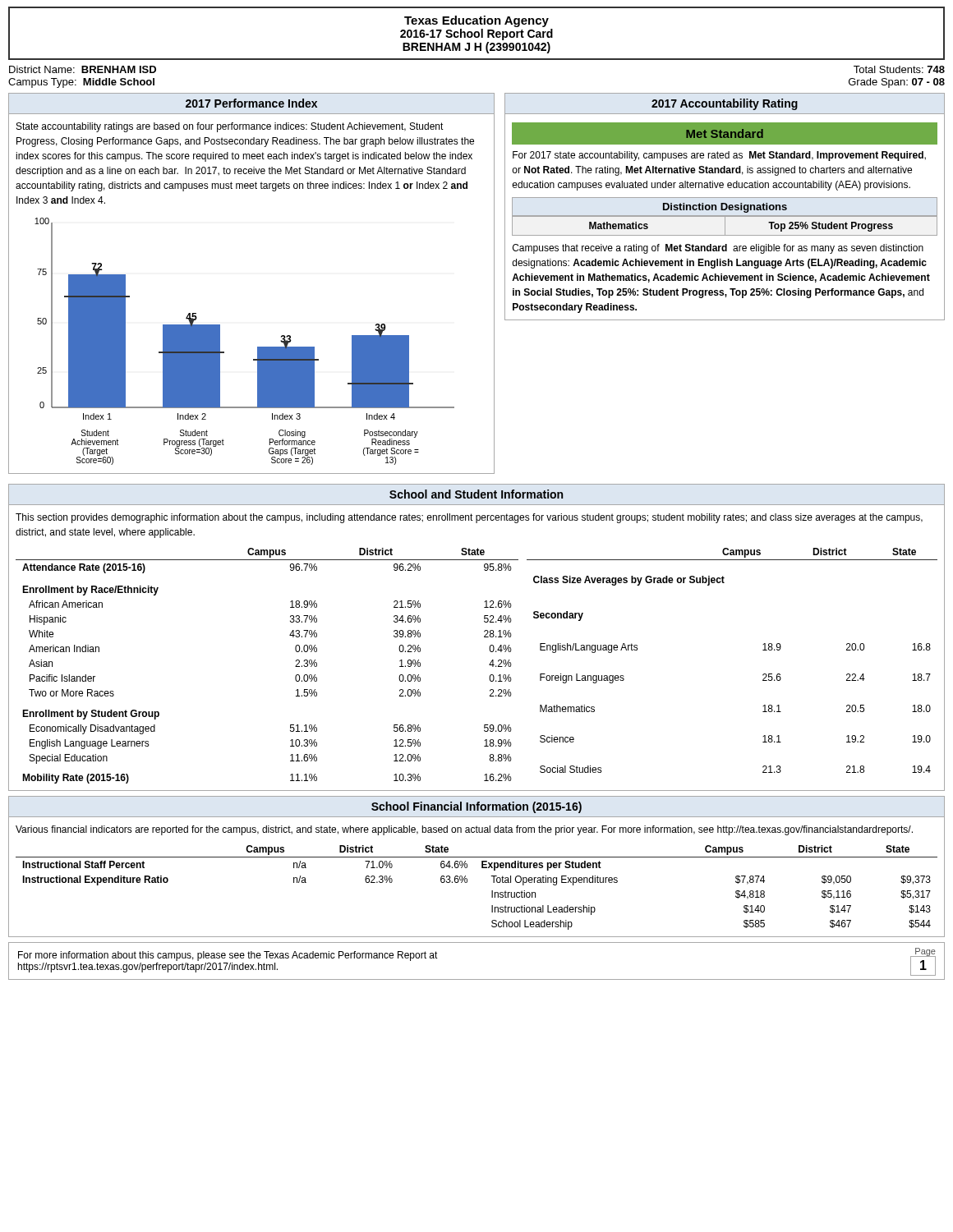Locate the passage starting "For 2017 state accountability, campuses are rated as"
Screen dimensions: 1232x953
pos(719,170)
